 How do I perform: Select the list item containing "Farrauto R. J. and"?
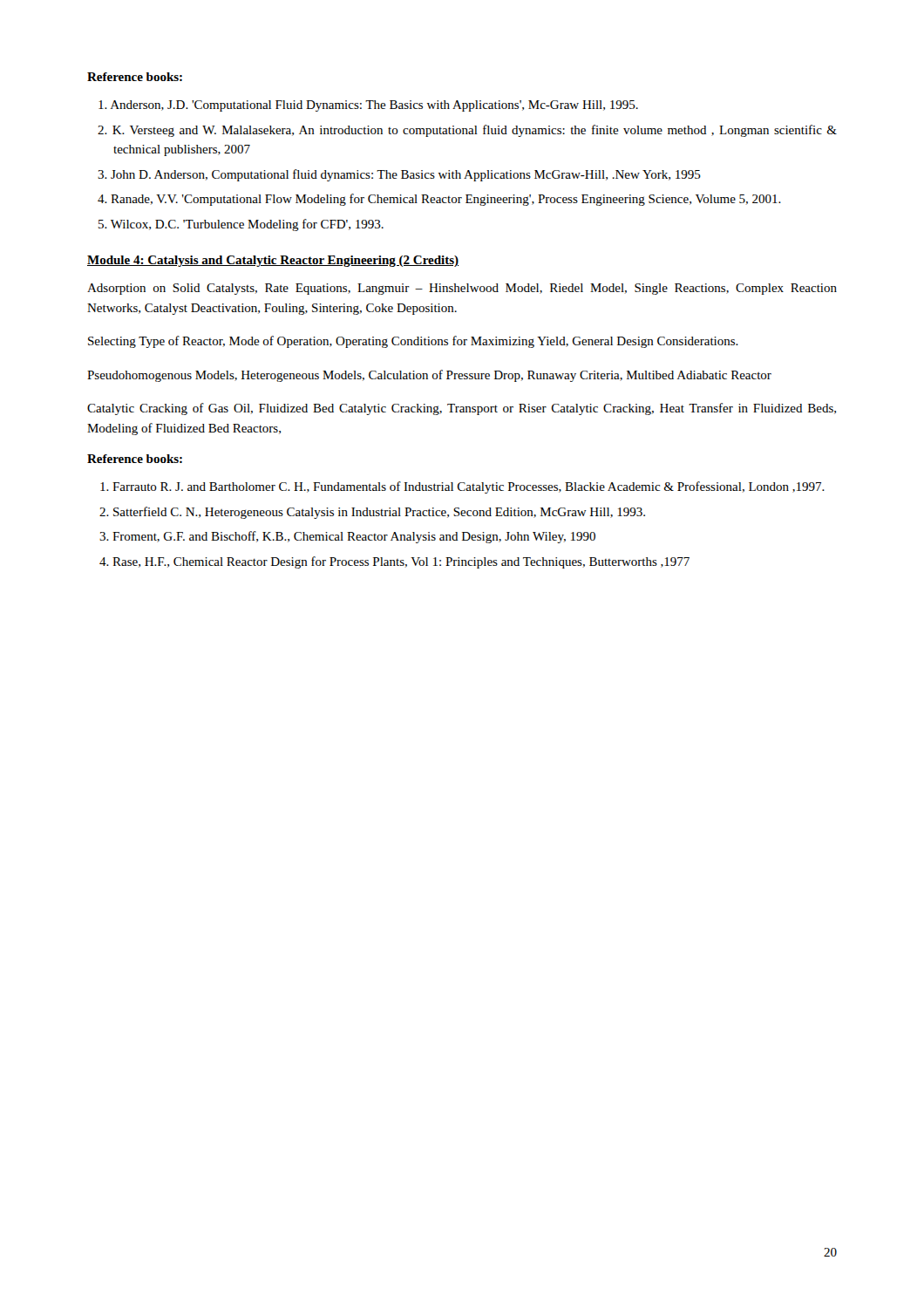[x=462, y=524]
